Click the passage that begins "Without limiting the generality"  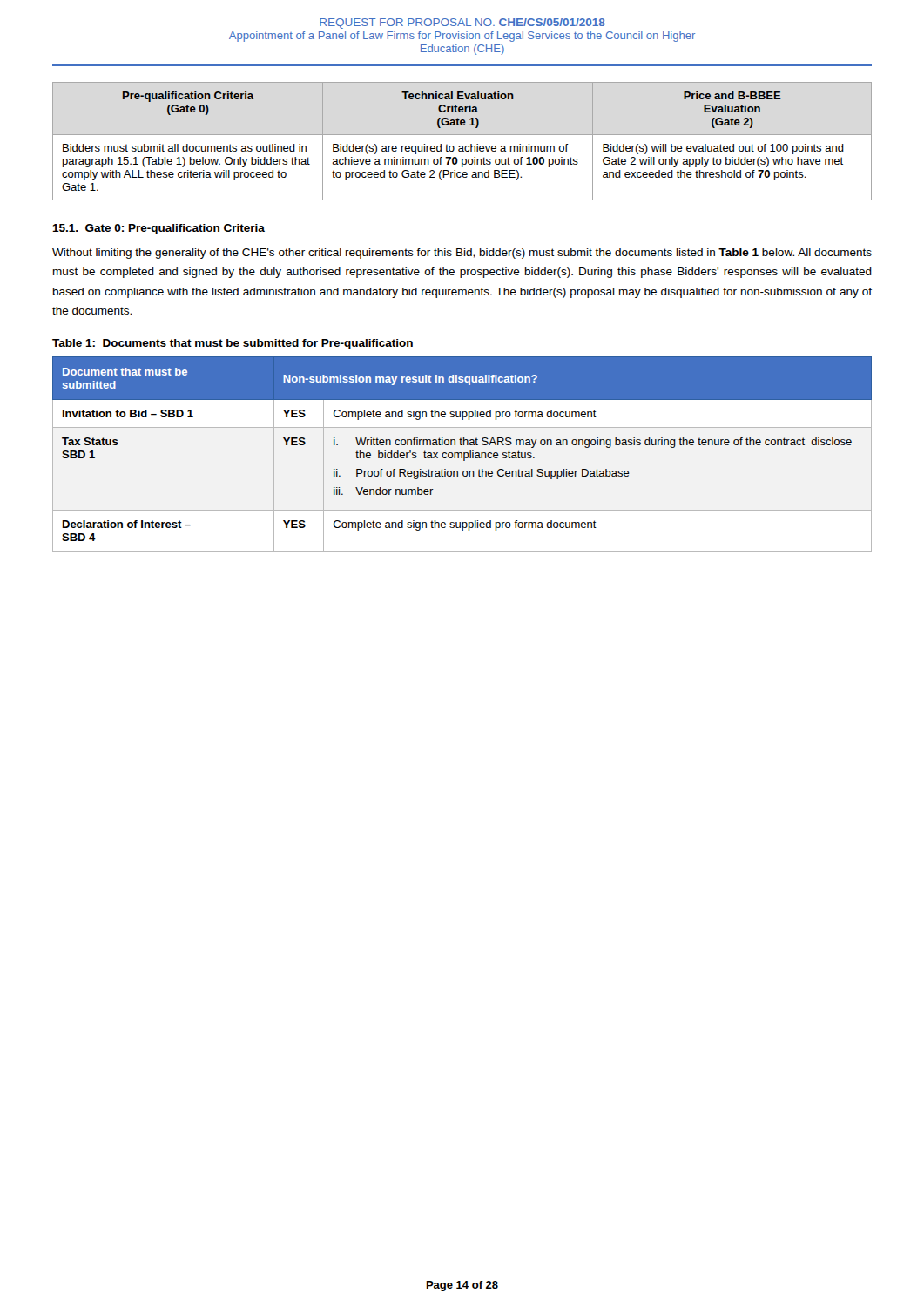tap(462, 281)
